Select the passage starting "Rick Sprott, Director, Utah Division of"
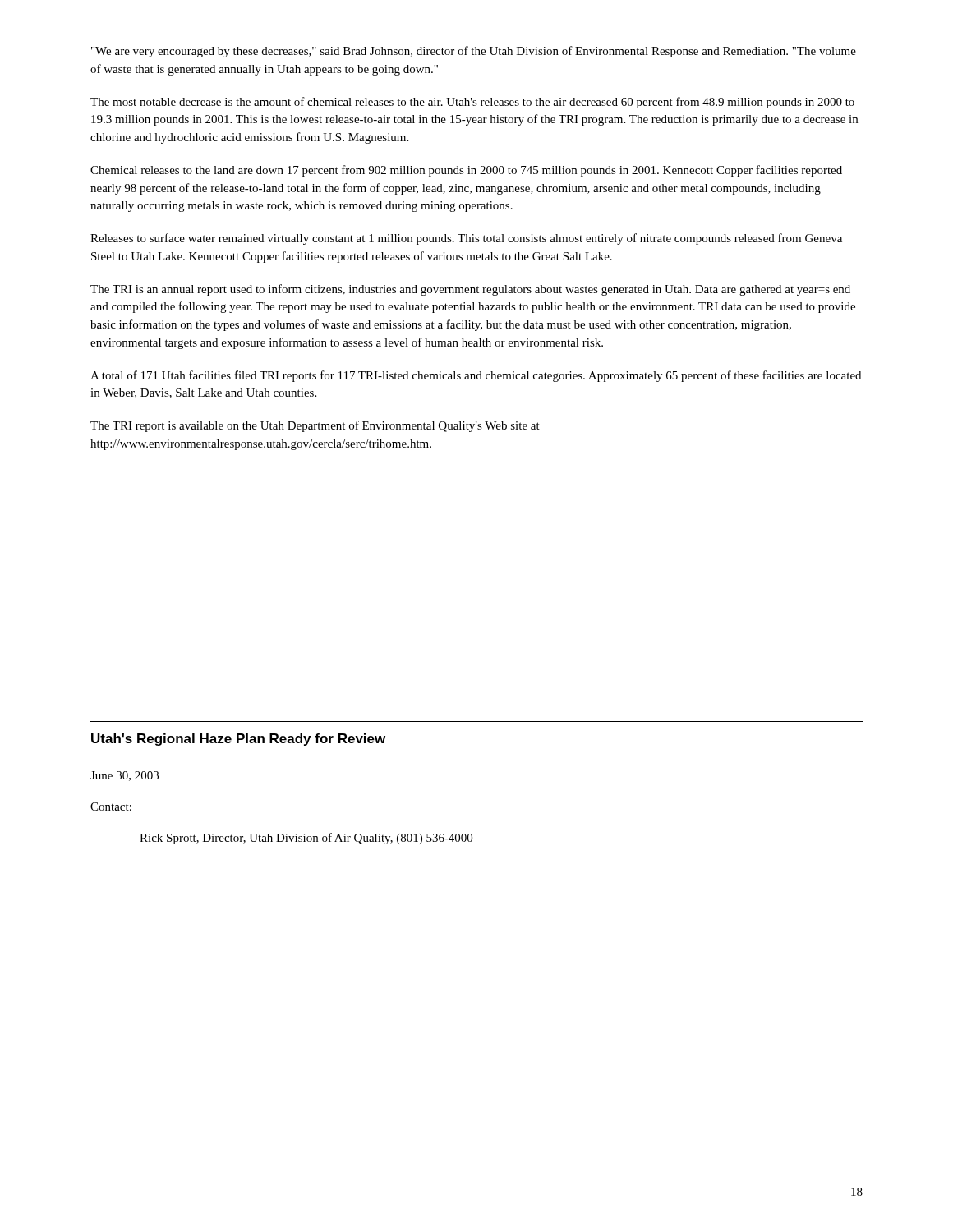The image size is (953, 1232). tap(306, 837)
